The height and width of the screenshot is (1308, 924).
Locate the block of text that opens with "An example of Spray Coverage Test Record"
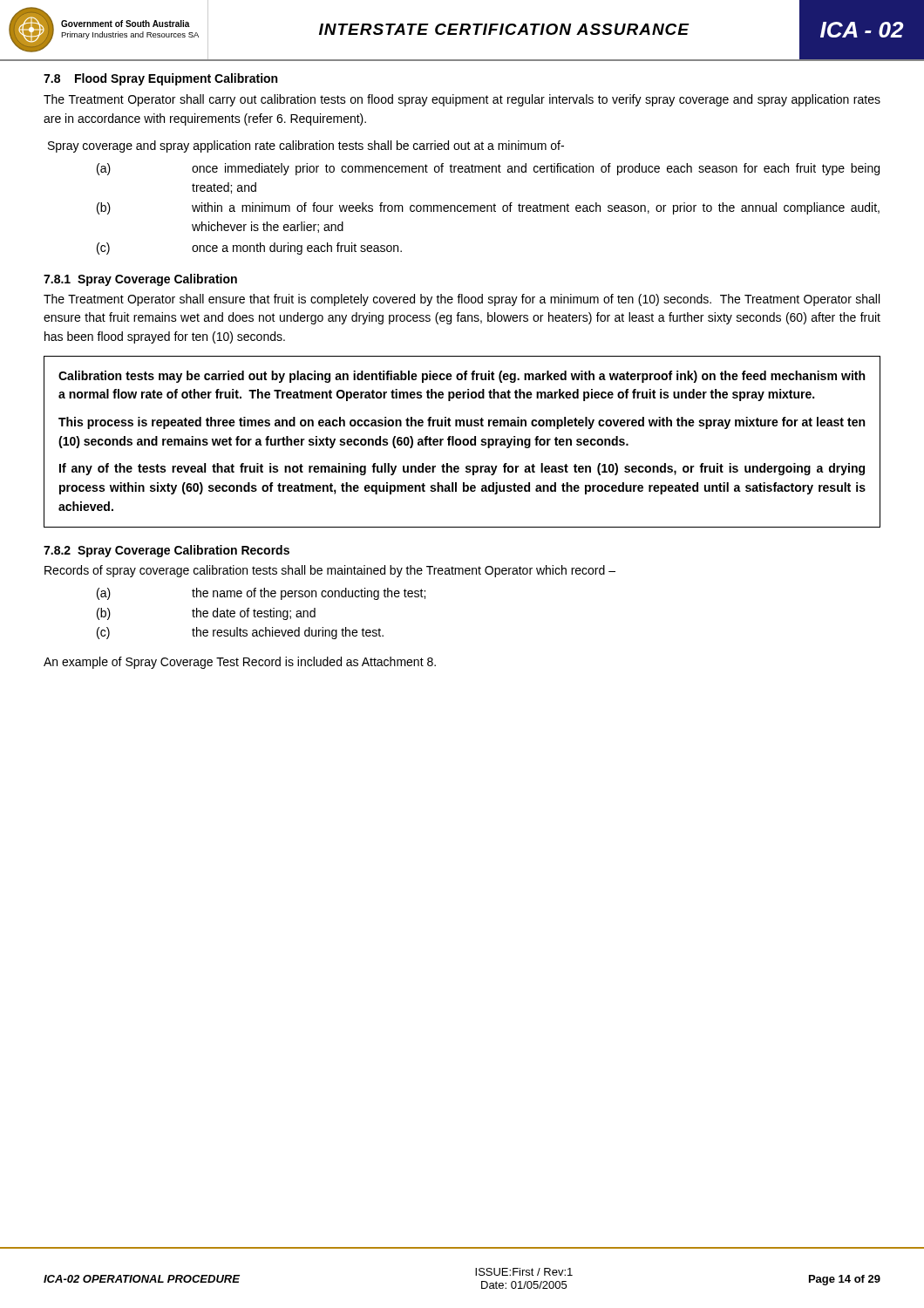click(x=240, y=662)
